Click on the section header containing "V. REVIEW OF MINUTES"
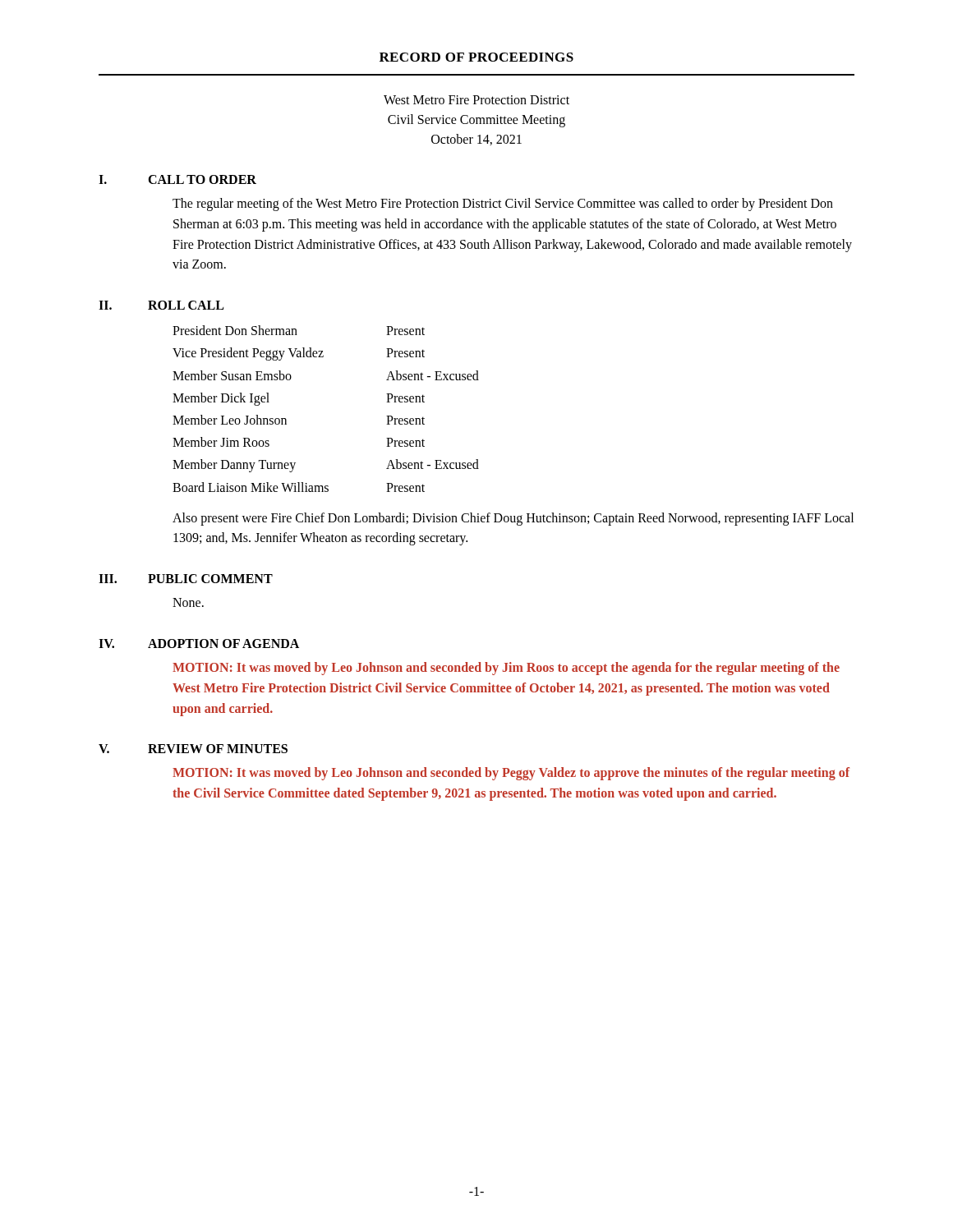The height and width of the screenshot is (1232, 953). click(x=193, y=749)
